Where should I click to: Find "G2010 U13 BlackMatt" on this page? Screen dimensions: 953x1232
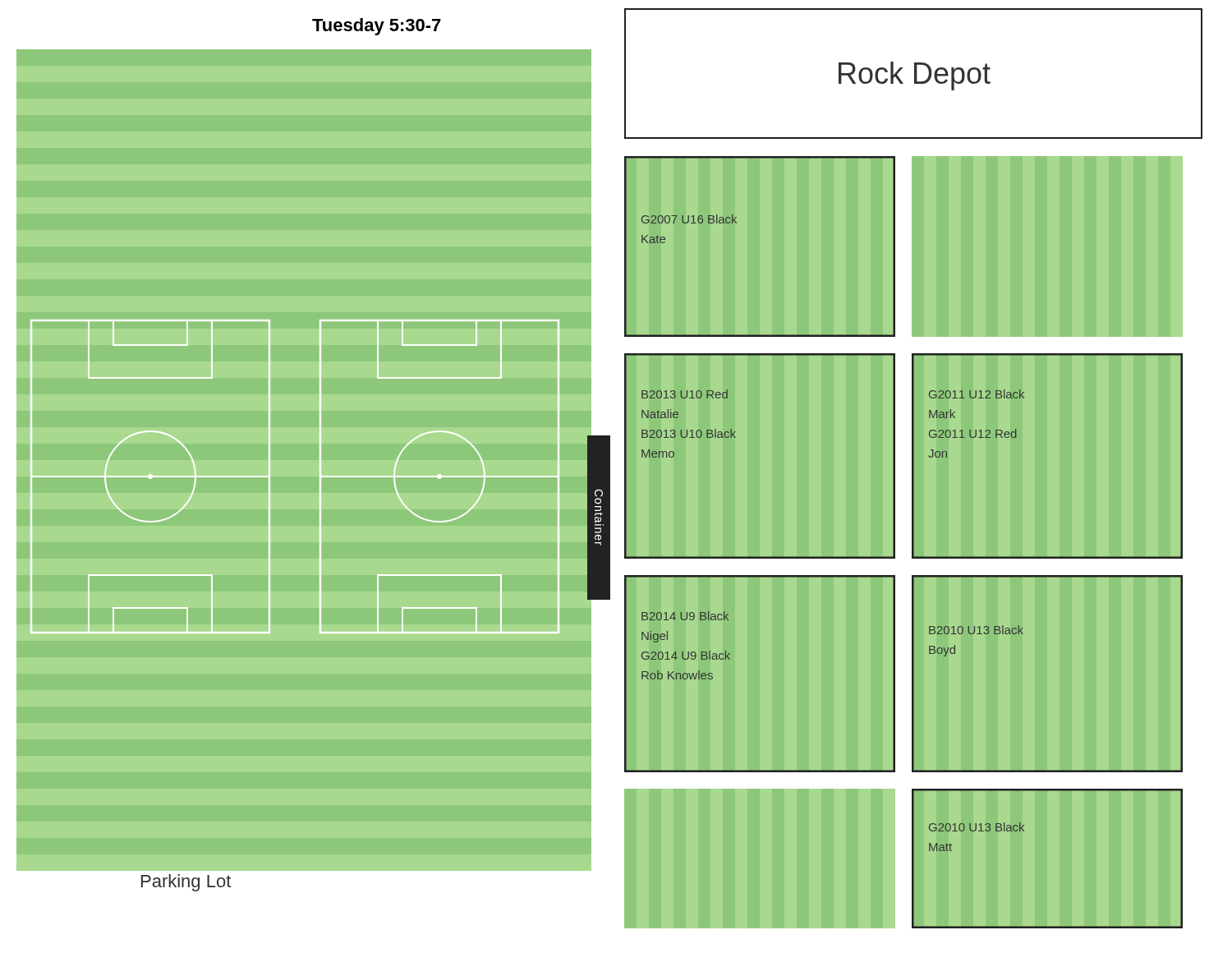tap(976, 837)
